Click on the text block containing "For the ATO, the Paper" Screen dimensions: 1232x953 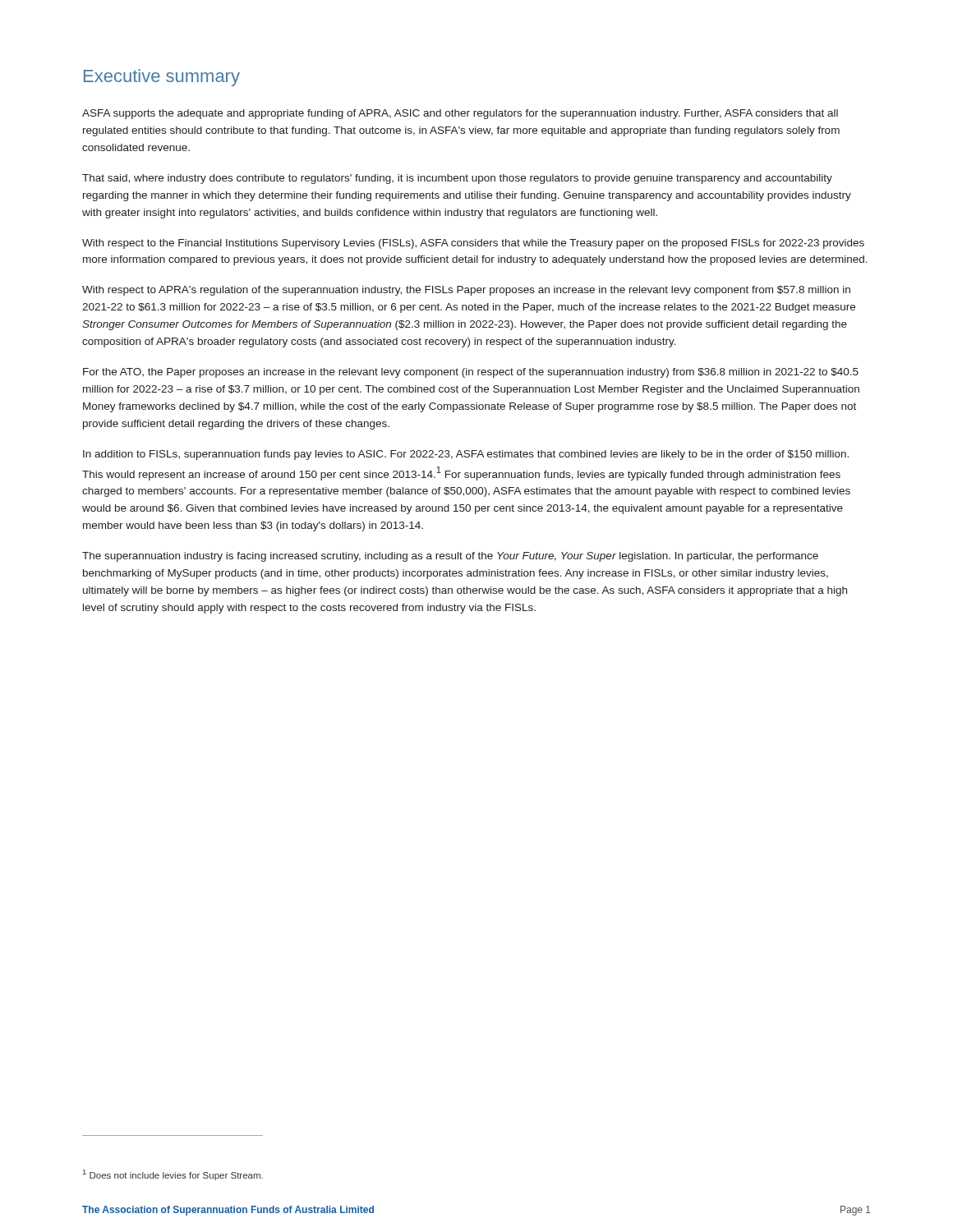[x=471, y=398]
